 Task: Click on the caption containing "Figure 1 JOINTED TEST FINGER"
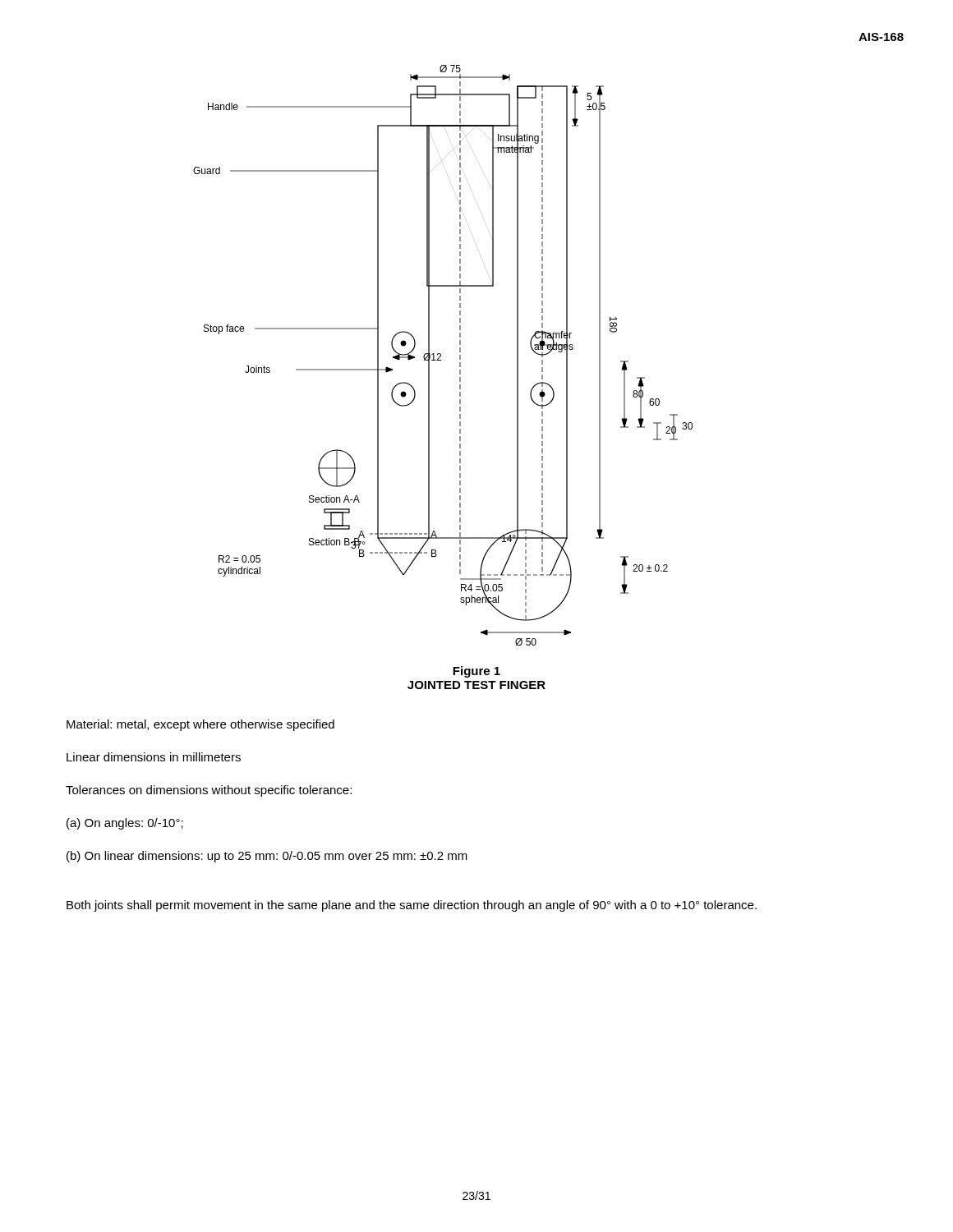click(476, 678)
